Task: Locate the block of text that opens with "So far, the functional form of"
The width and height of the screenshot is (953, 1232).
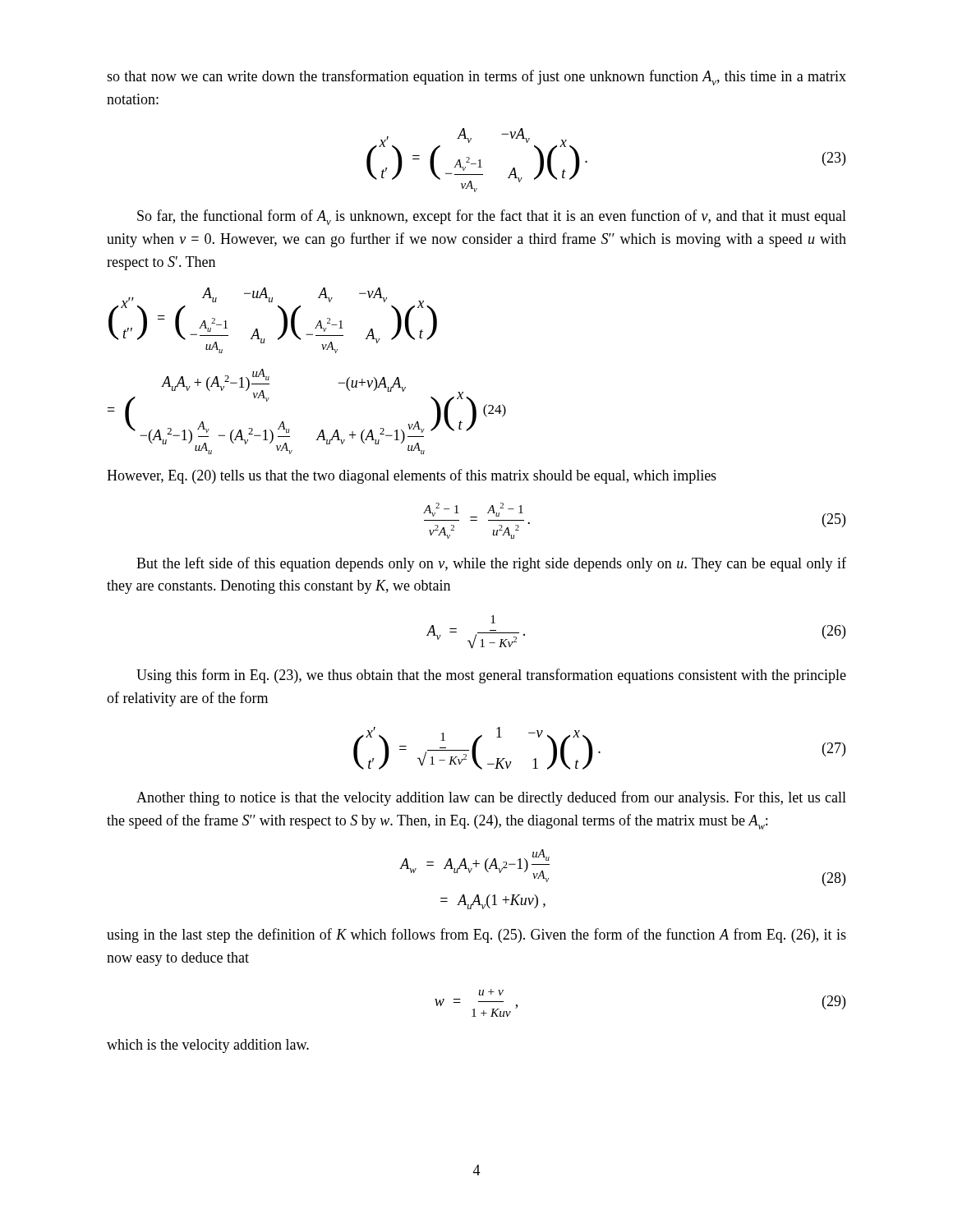Action: [x=476, y=239]
